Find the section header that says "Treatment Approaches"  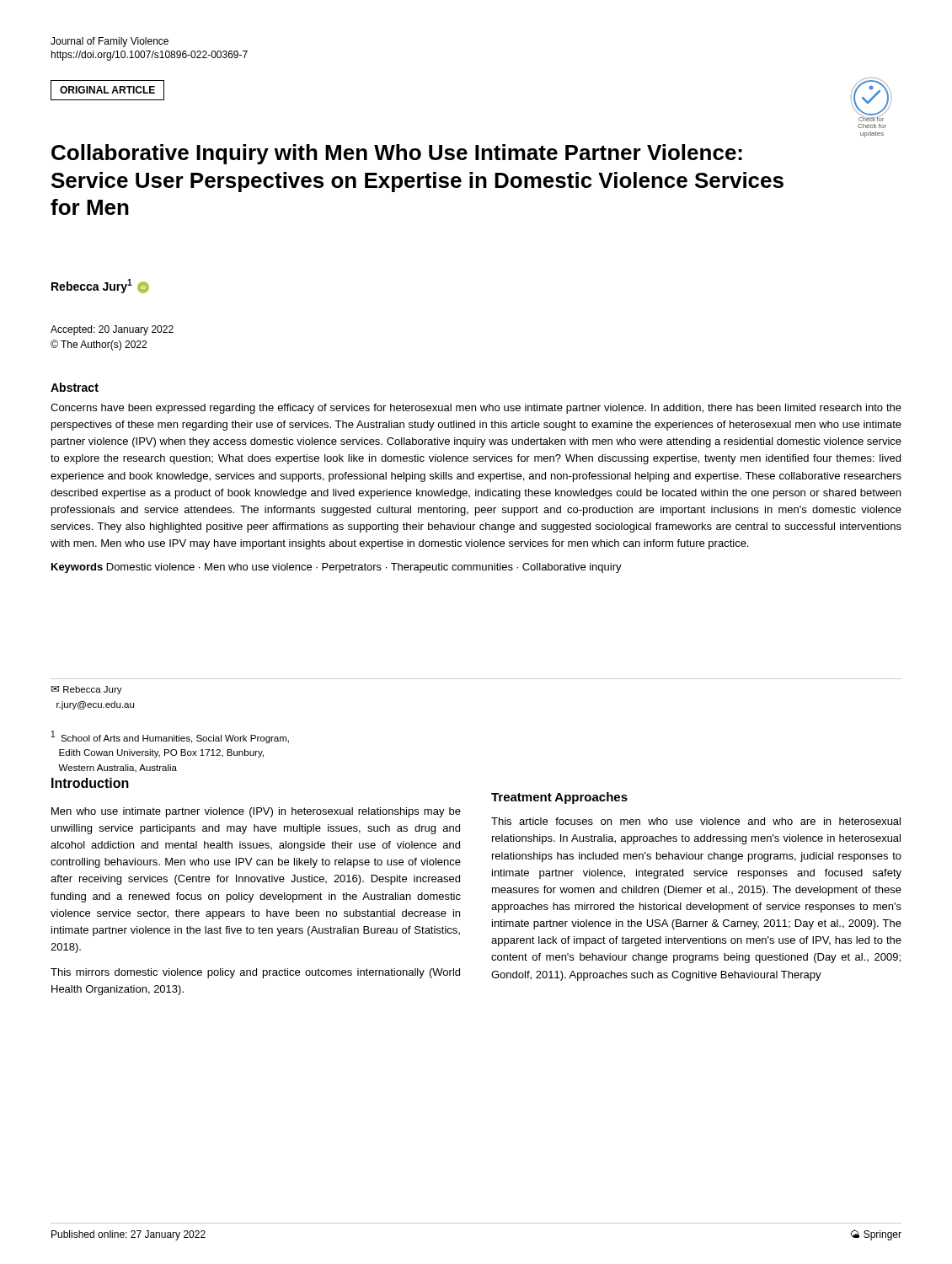559,797
